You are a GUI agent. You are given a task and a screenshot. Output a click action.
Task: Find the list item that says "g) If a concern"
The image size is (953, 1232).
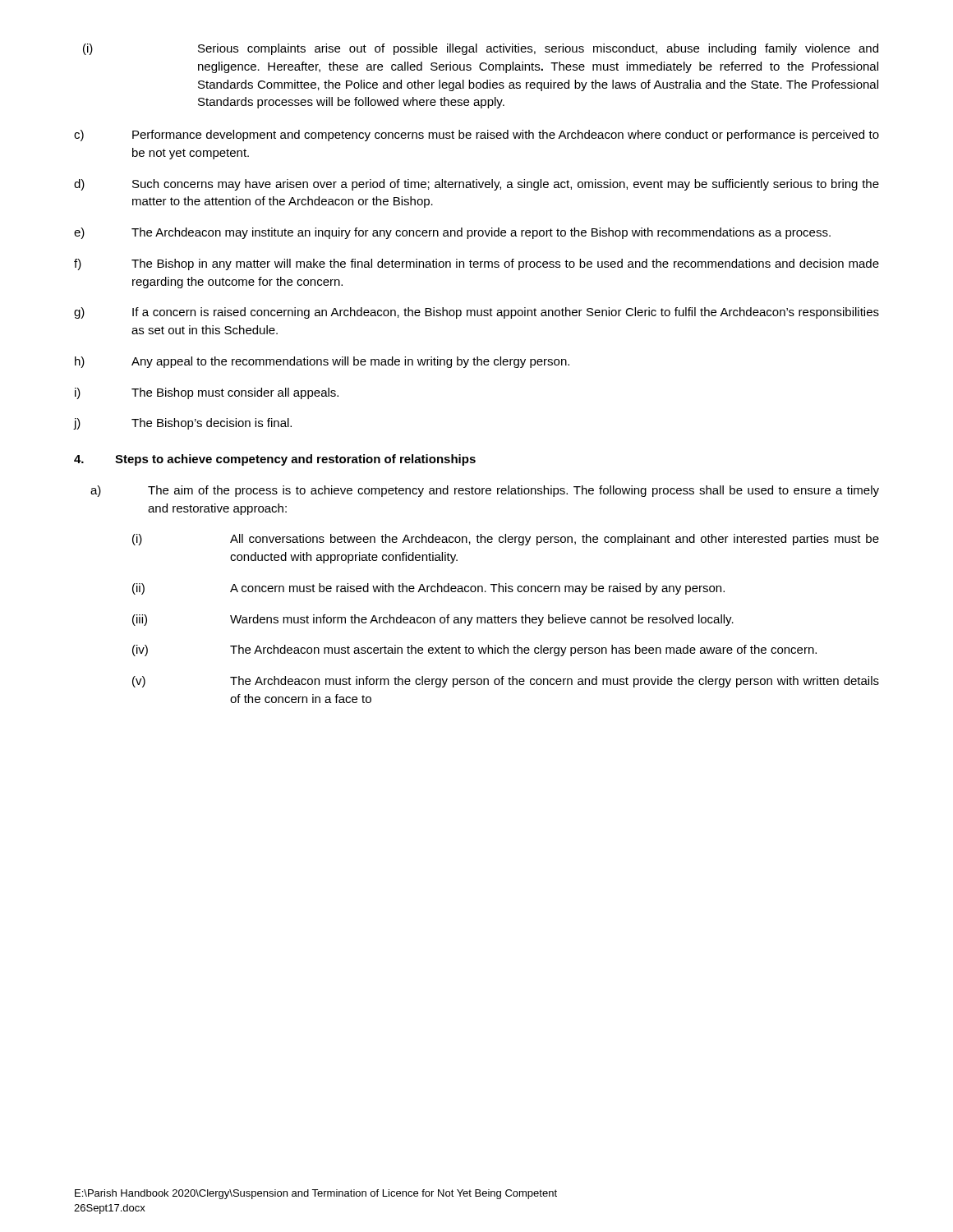pos(476,321)
